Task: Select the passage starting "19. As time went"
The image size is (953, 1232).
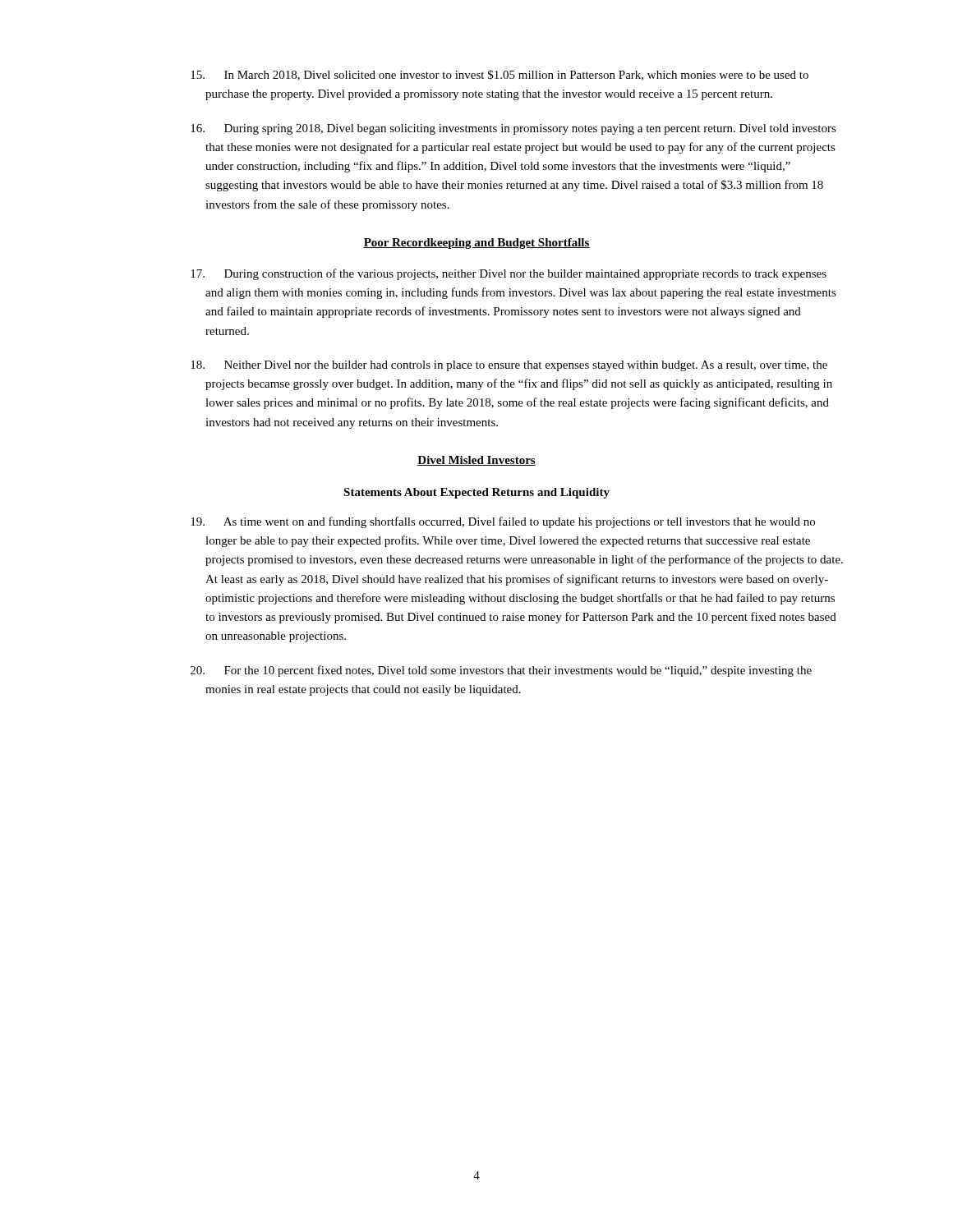Action: coord(500,577)
